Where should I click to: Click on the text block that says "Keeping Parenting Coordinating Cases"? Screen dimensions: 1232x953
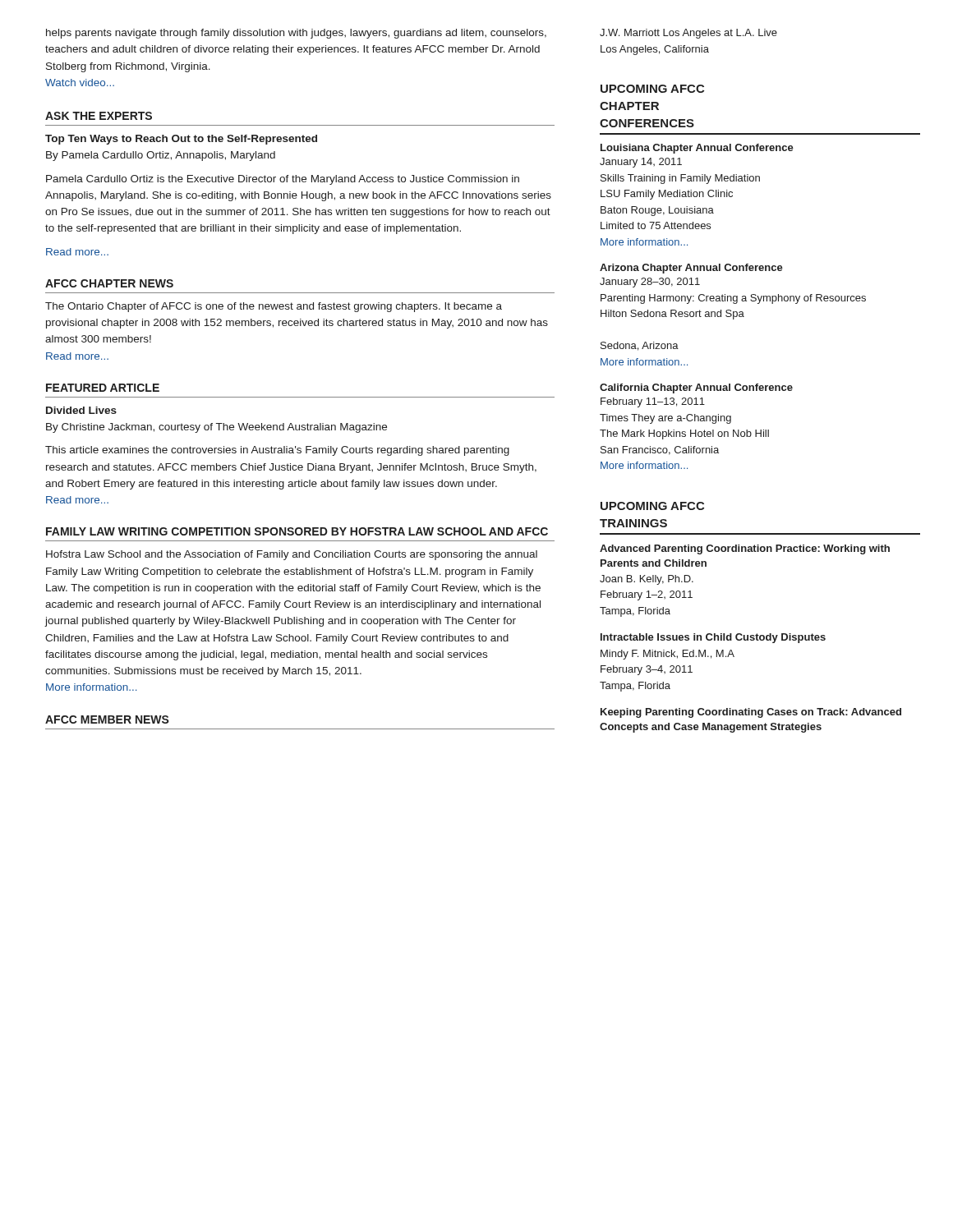751,719
